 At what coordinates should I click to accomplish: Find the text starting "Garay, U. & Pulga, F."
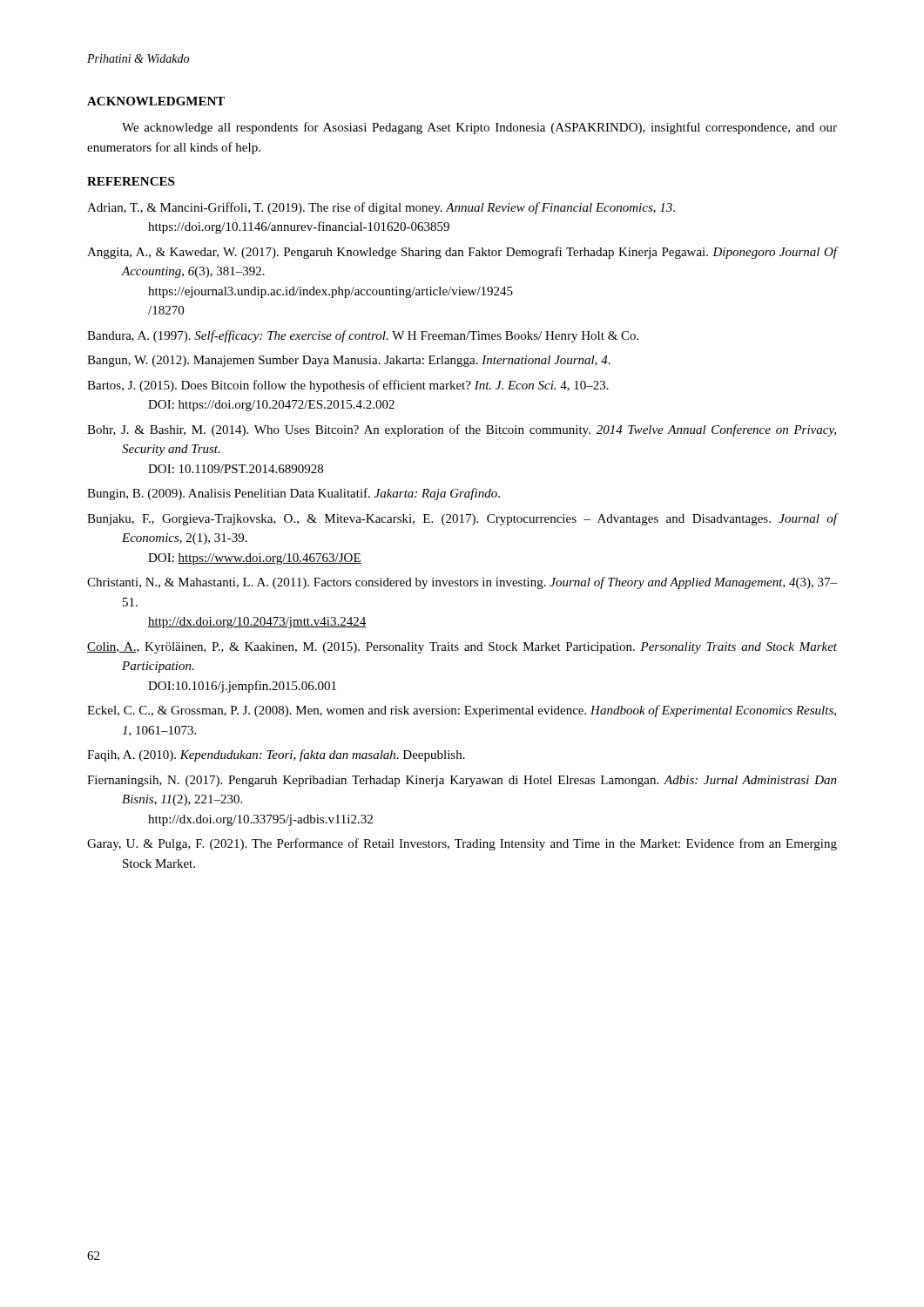pos(462,853)
